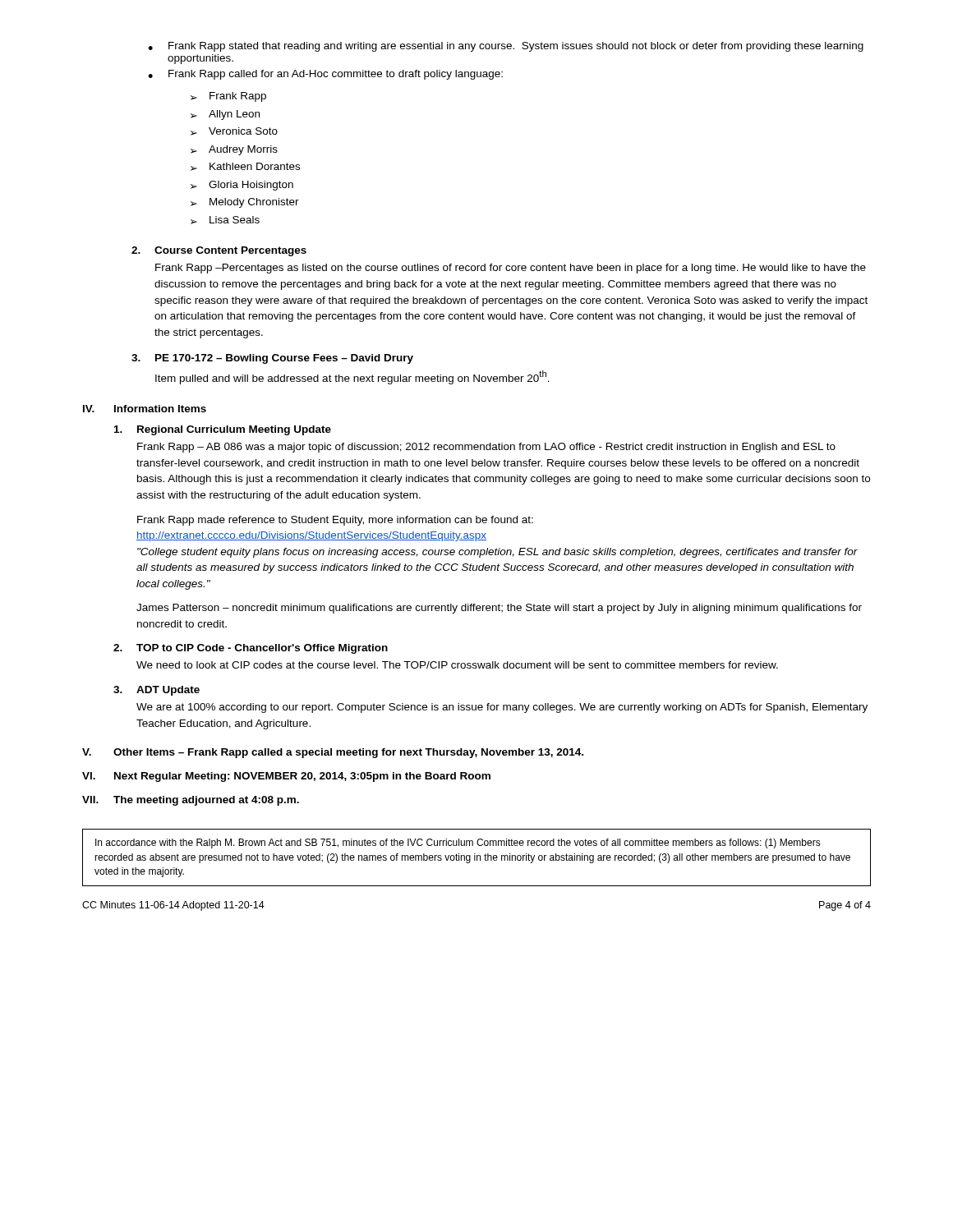The image size is (953, 1232).
Task: Locate the text block starting "Frank Rapp made reference to Student Equity,"
Action: pos(497,551)
